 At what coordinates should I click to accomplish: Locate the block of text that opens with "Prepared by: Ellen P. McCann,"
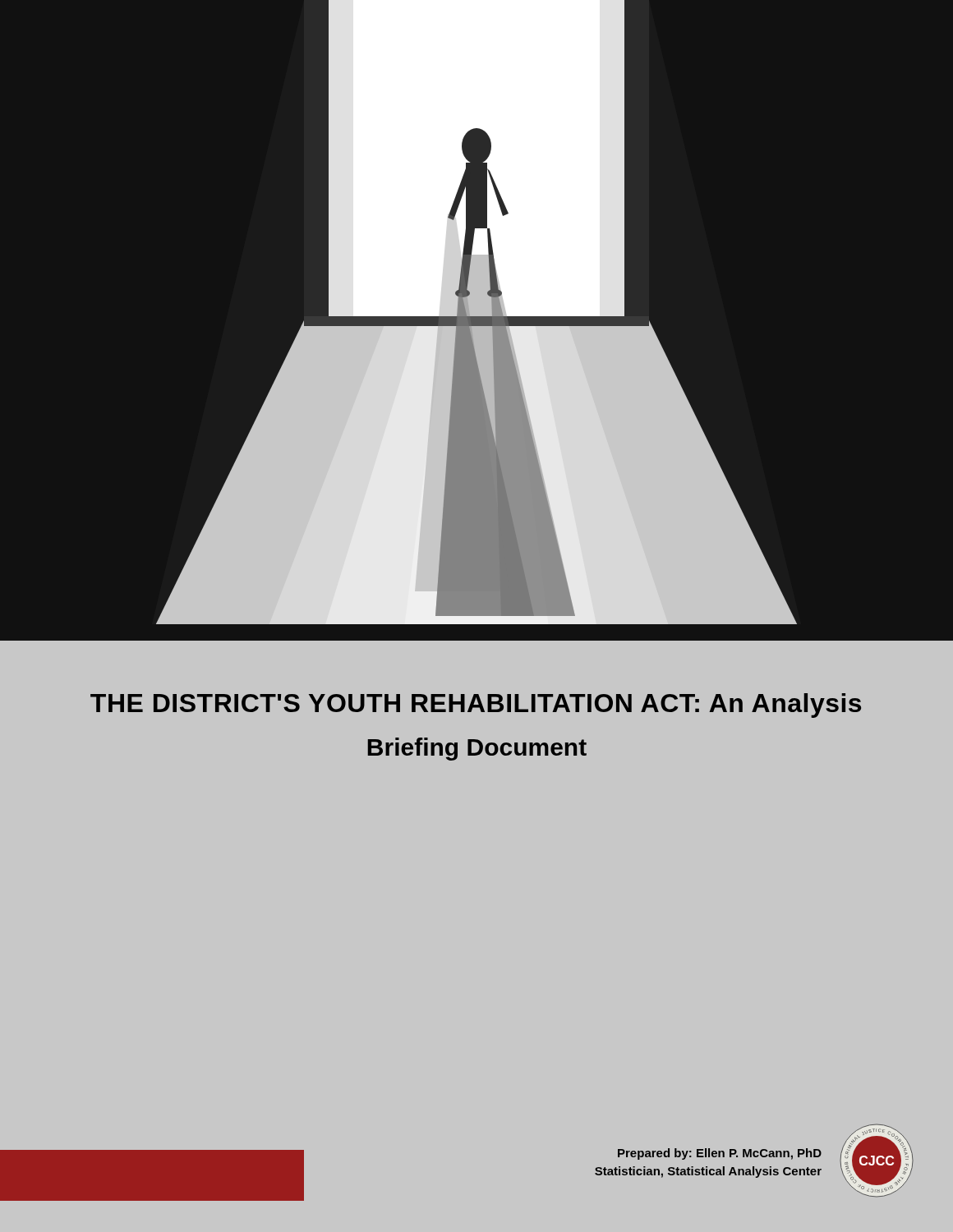[708, 1162]
